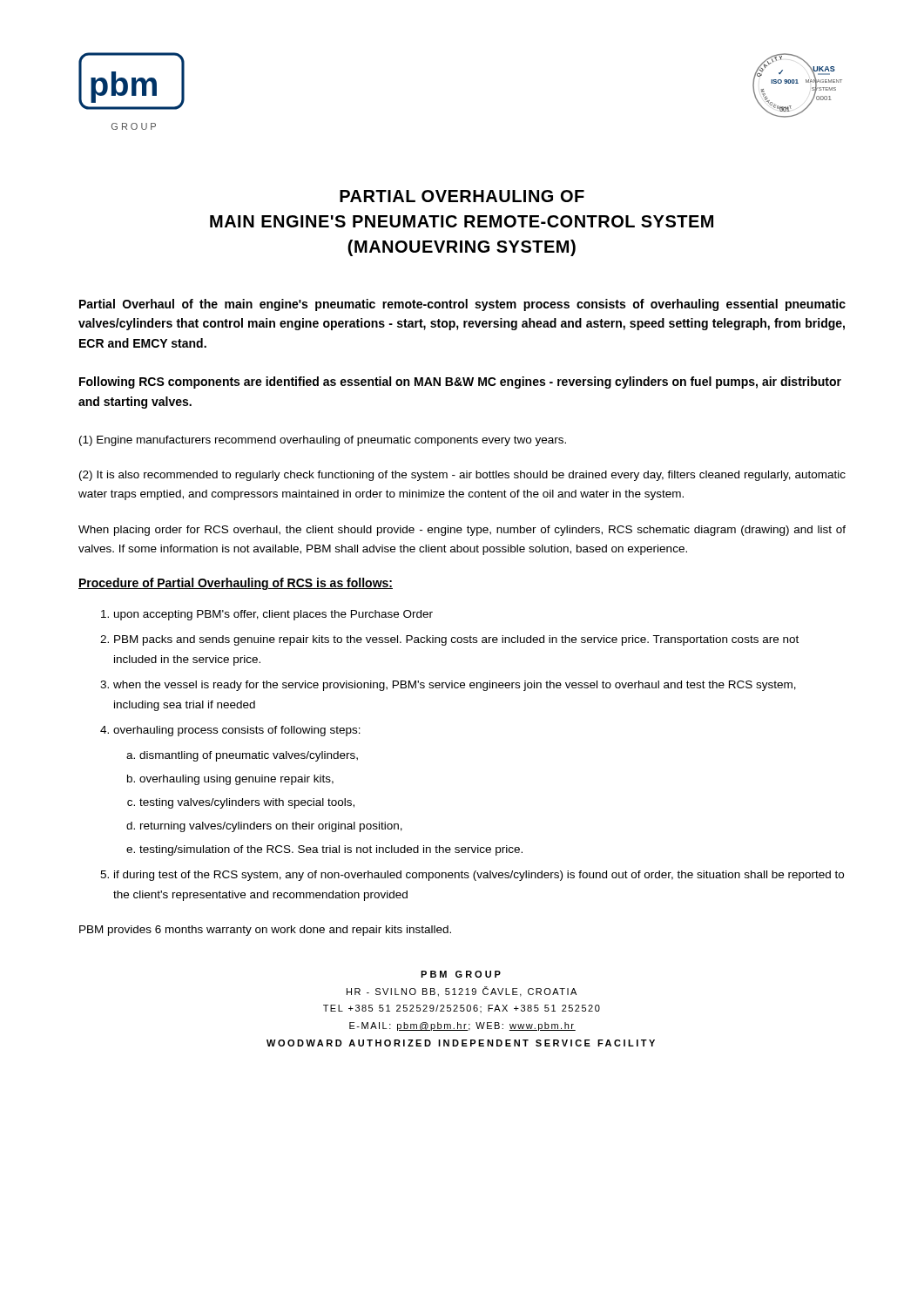This screenshot has width=924, height=1307.
Task: Select the list item that reads "overhauling process consists of following steps: dismantling"
Action: tap(237, 731)
